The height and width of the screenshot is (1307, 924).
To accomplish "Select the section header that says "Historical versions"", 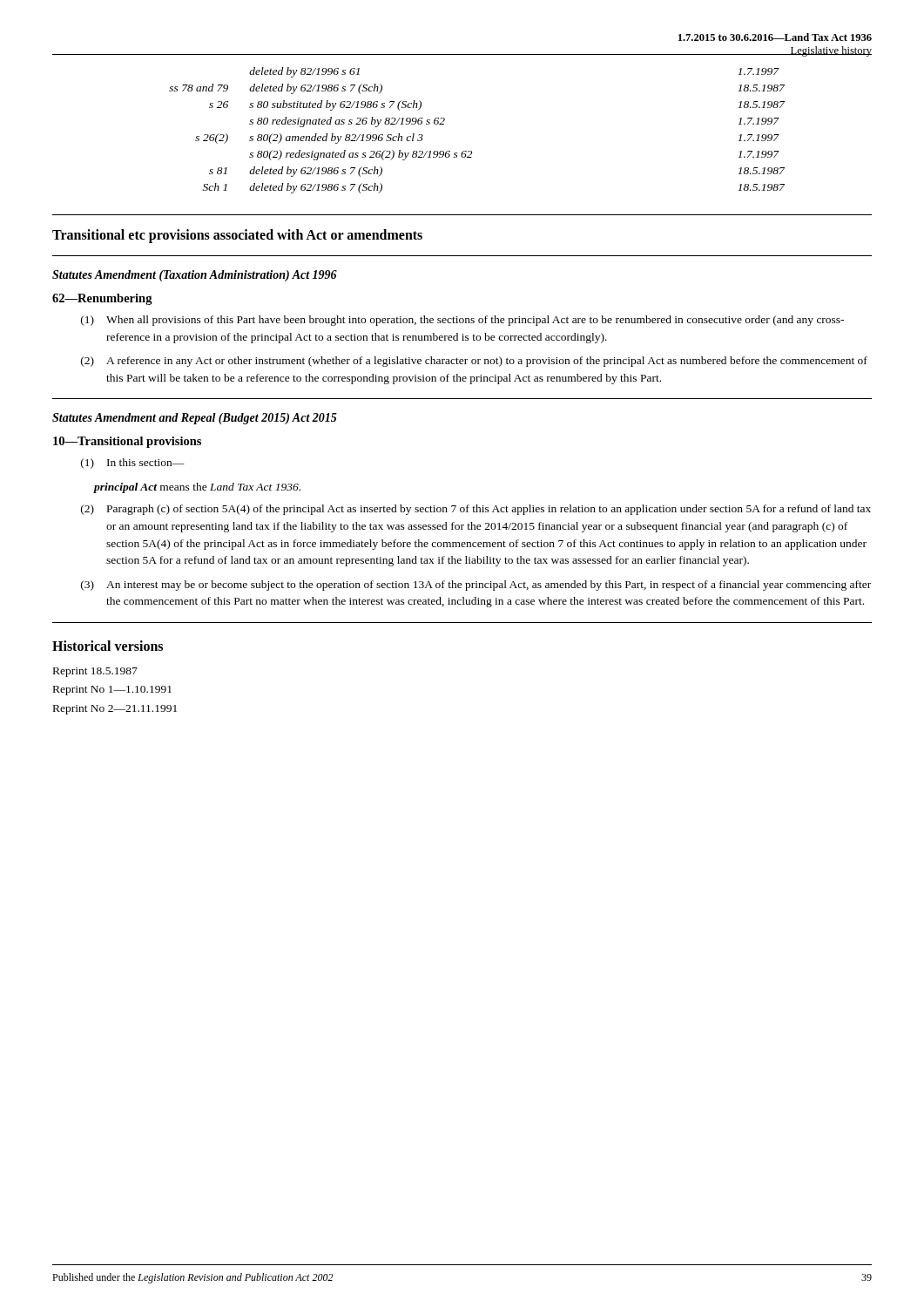I will coord(108,646).
